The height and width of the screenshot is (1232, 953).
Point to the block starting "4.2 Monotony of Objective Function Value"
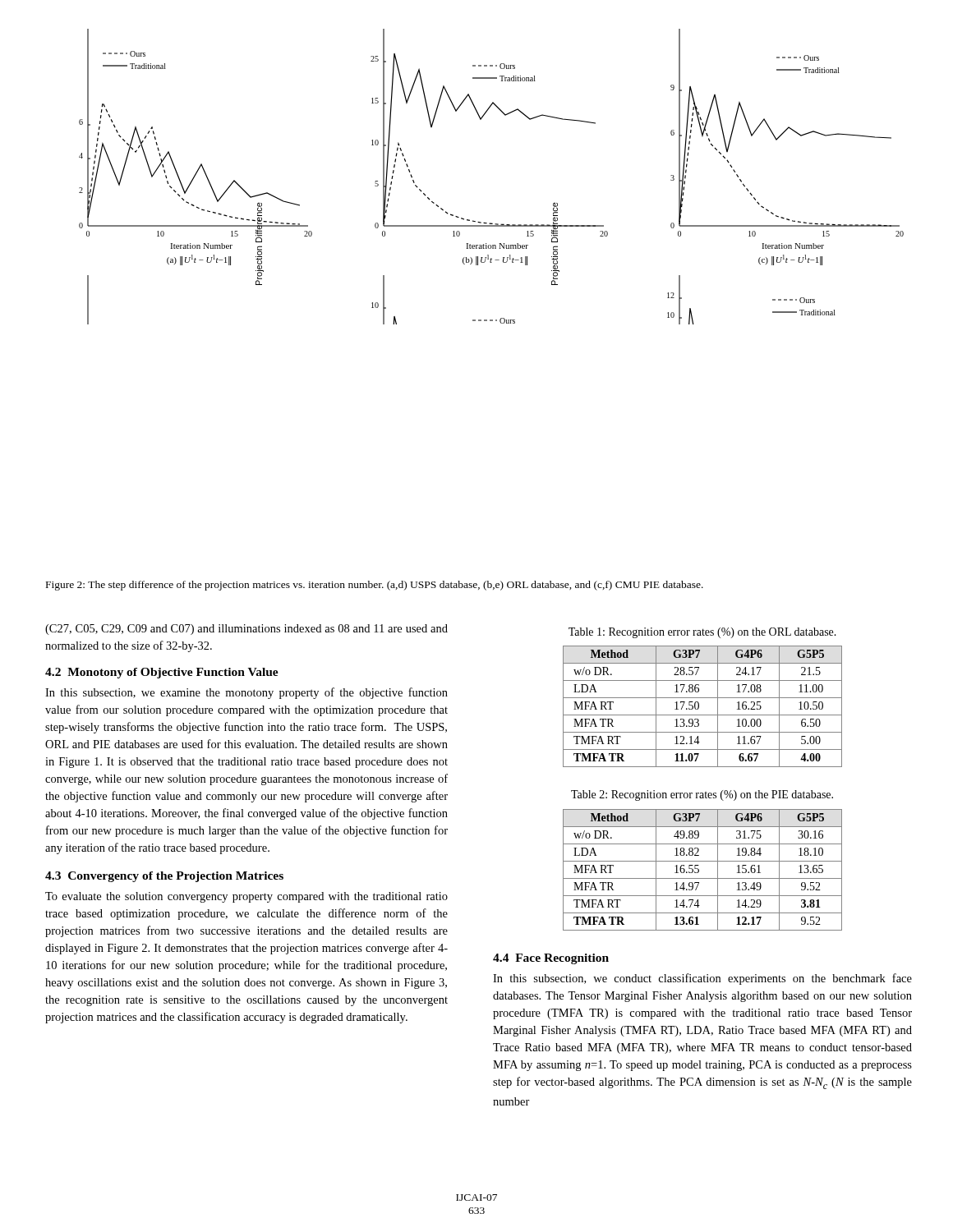[x=246, y=672]
